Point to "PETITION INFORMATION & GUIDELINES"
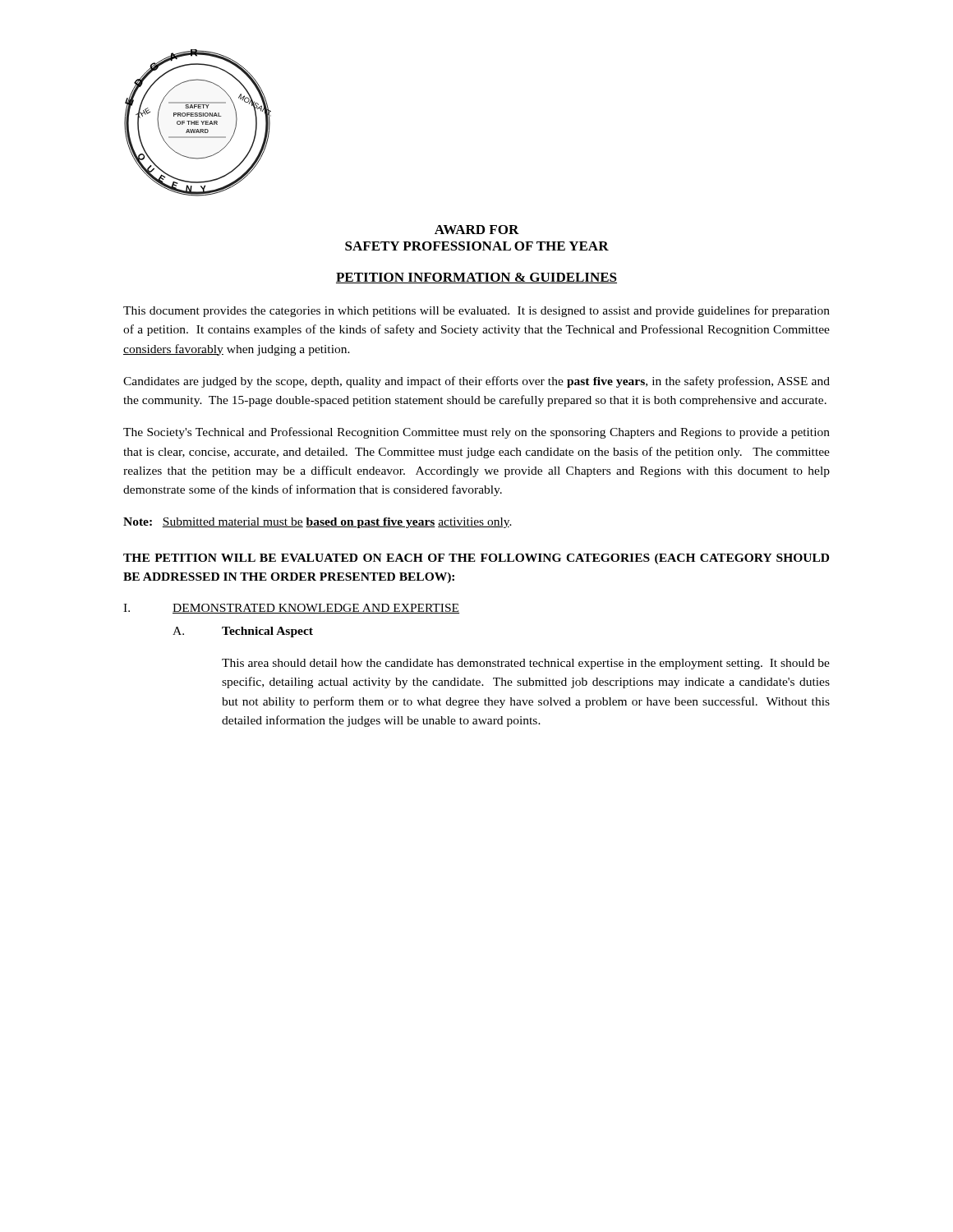The height and width of the screenshot is (1232, 953). pos(476,277)
